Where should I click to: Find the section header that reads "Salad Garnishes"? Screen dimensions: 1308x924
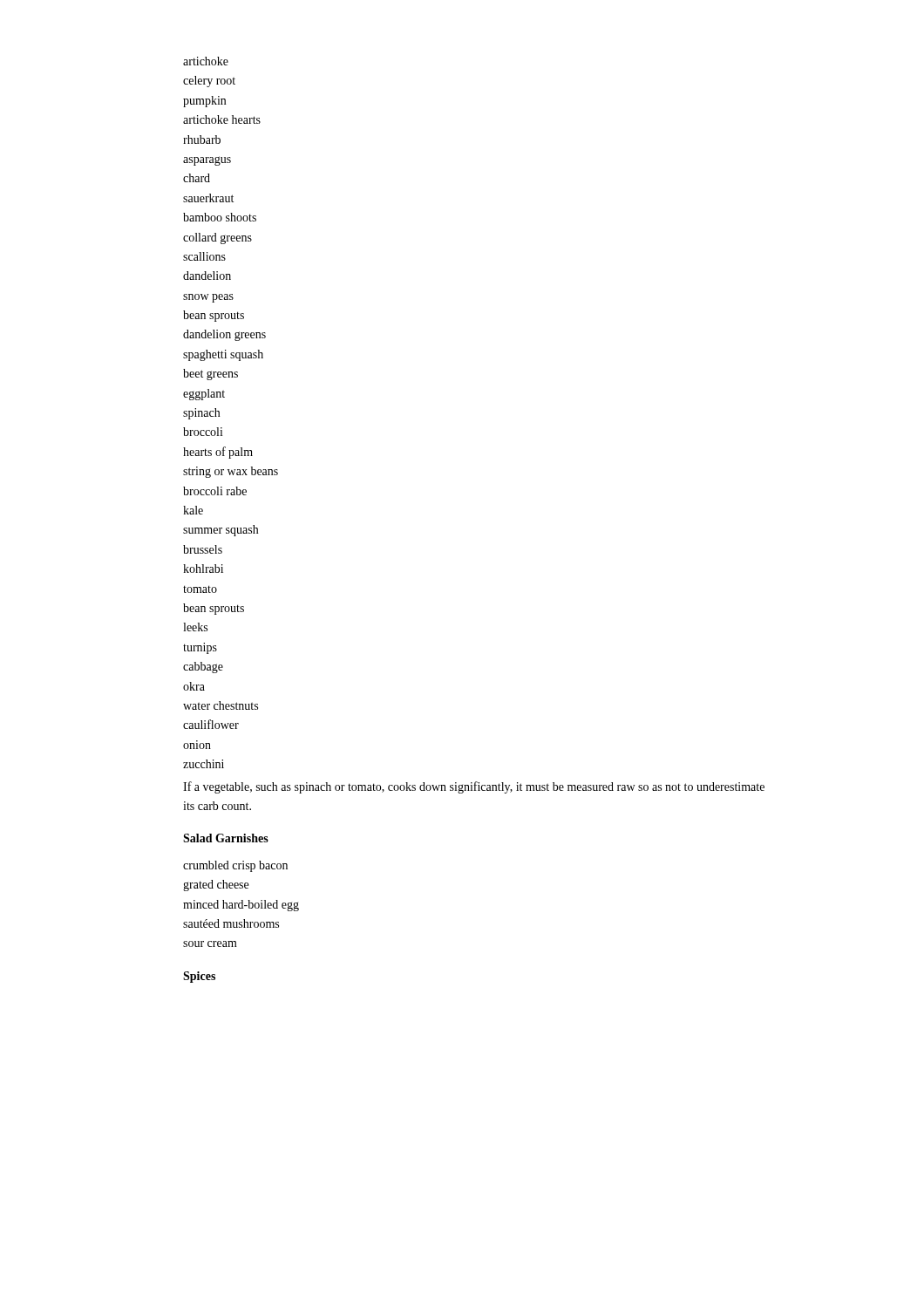[226, 838]
